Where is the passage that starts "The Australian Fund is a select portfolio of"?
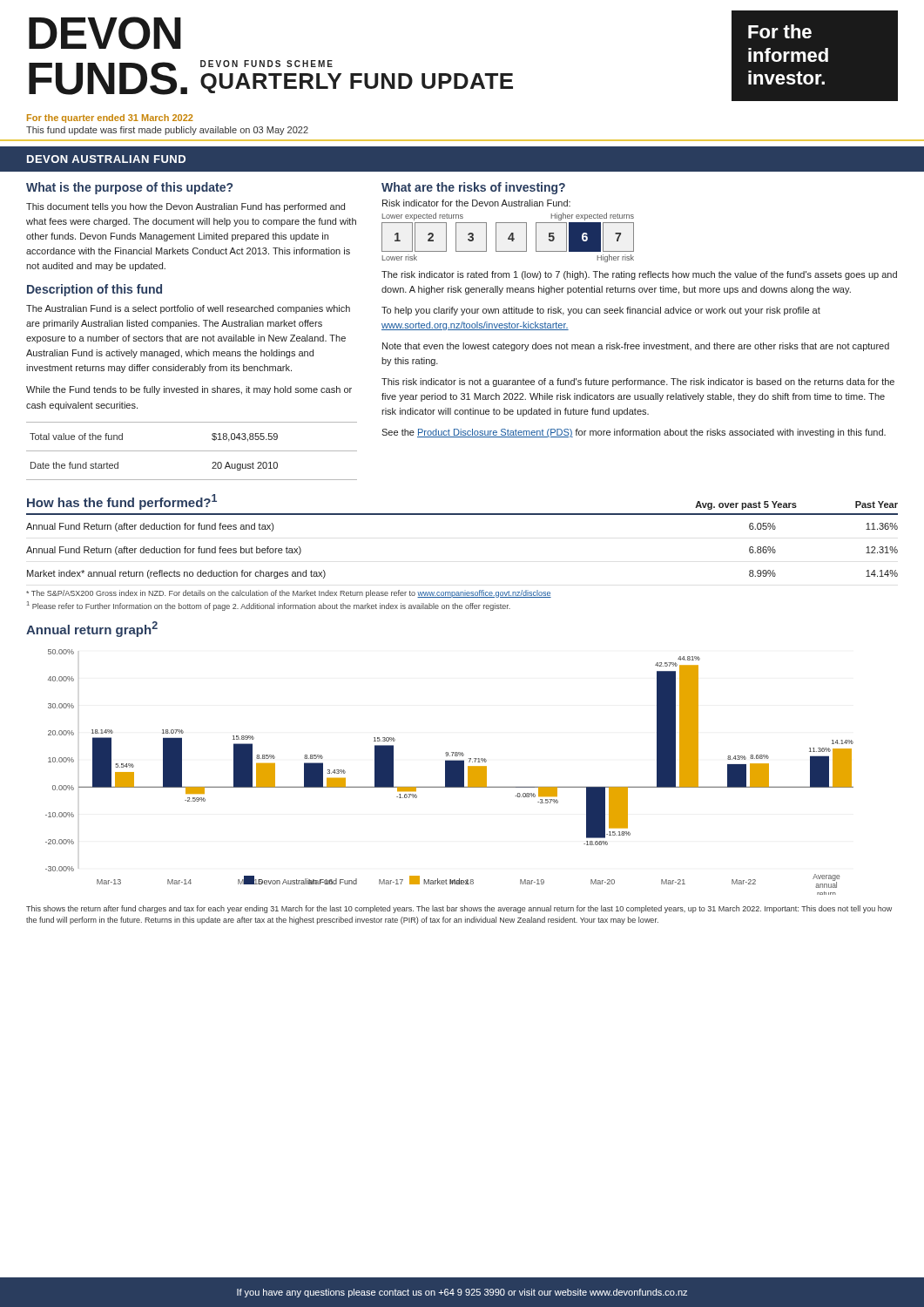Screen dimensions: 1307x924 [188, 338]
